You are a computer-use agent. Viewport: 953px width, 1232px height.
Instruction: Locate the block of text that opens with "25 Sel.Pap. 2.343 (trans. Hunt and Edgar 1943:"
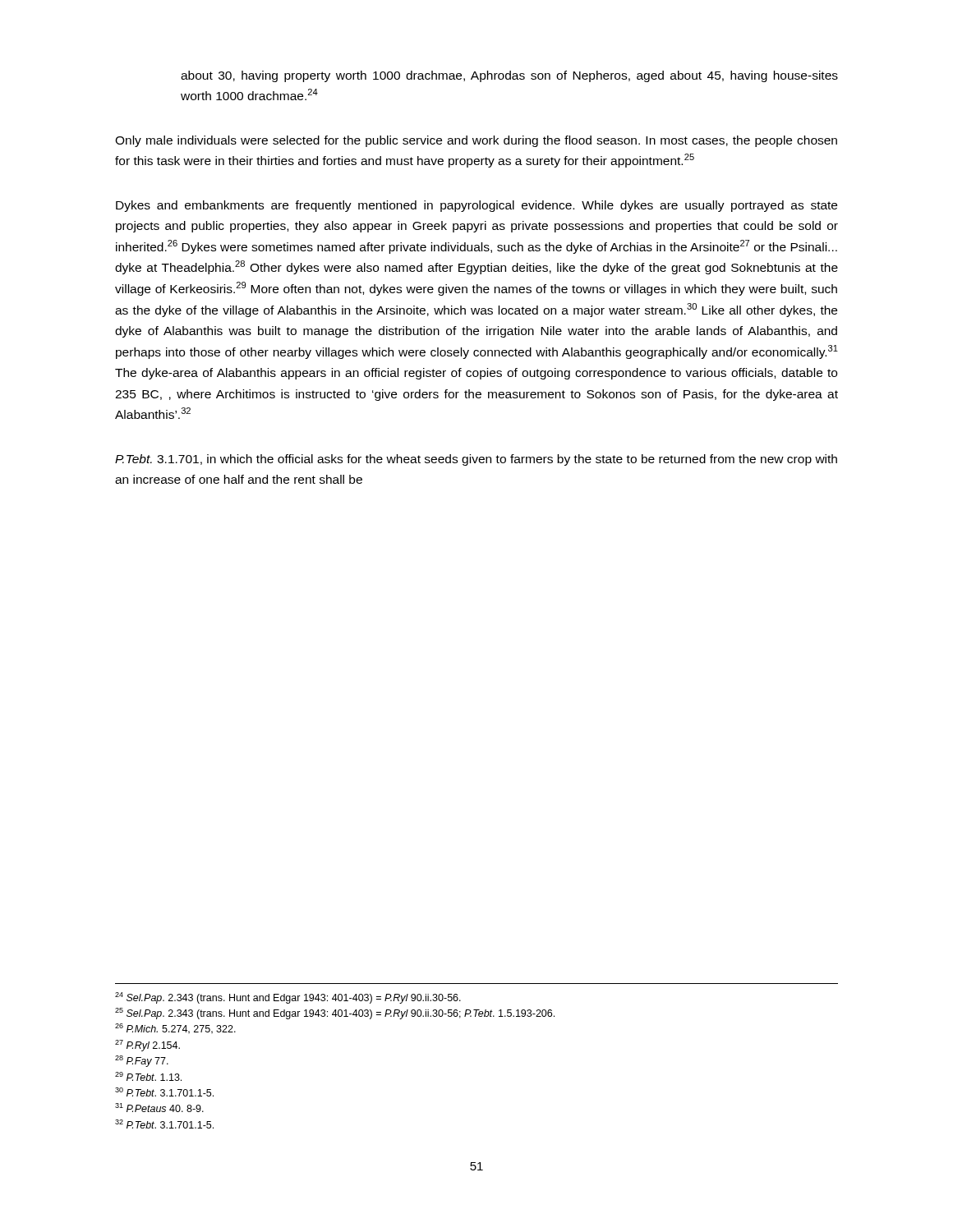tap(335, 1013)
